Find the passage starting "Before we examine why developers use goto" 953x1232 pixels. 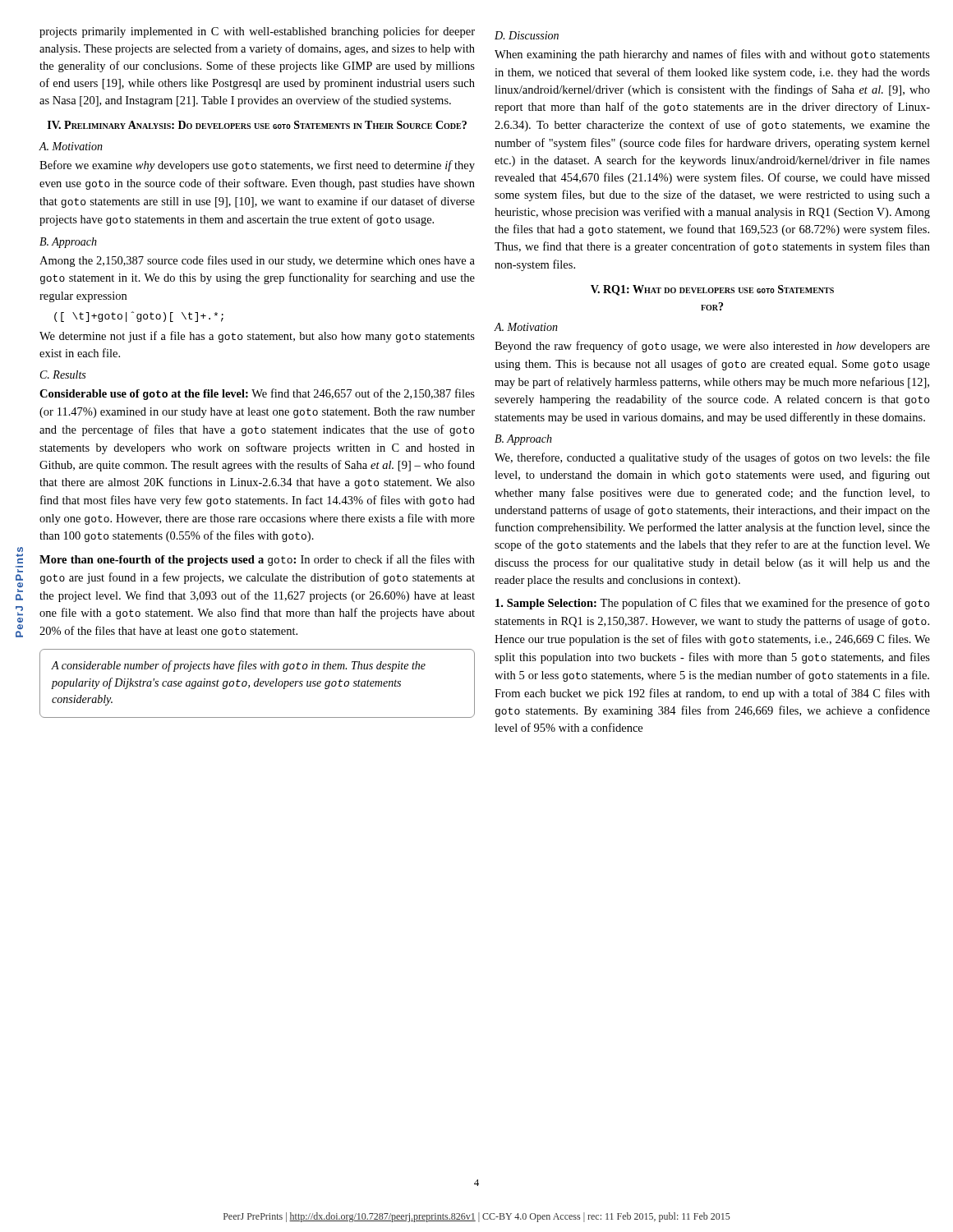click(x=257, y=193)
